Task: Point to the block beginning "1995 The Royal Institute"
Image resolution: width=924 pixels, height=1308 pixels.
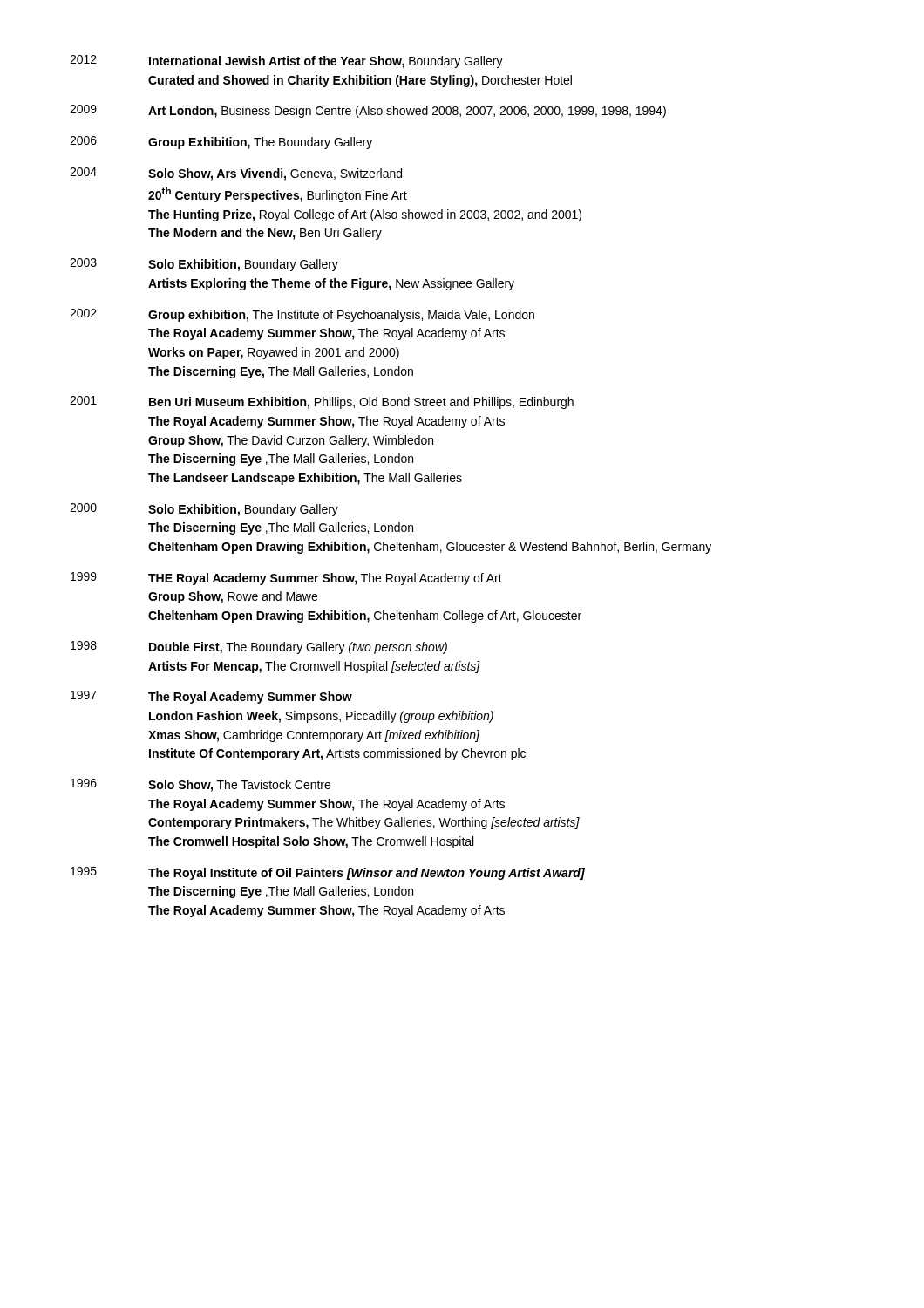Action: 328,873
